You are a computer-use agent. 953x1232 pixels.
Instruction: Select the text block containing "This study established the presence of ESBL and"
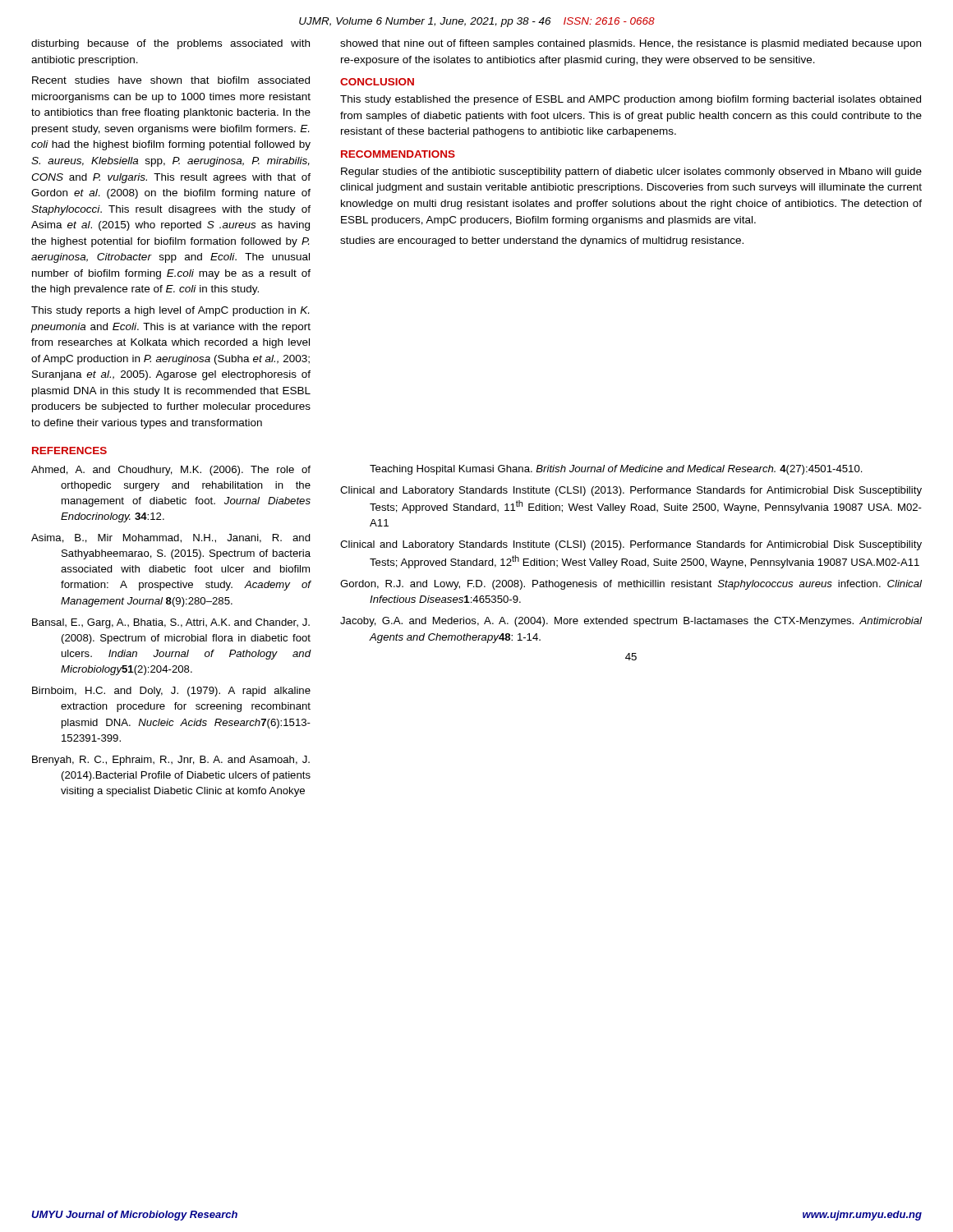coord(631,115)
